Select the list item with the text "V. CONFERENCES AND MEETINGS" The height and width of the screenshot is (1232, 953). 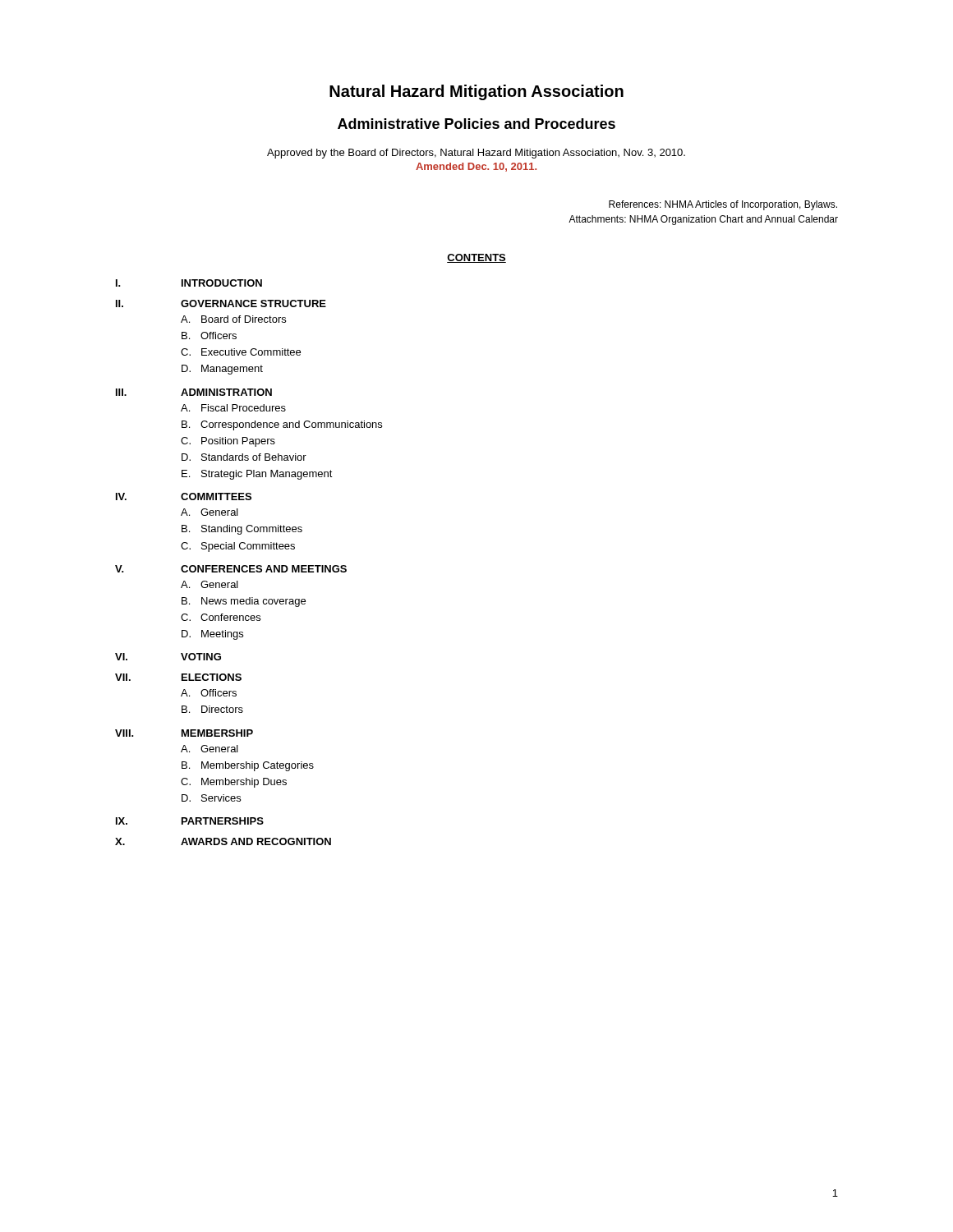231,569
